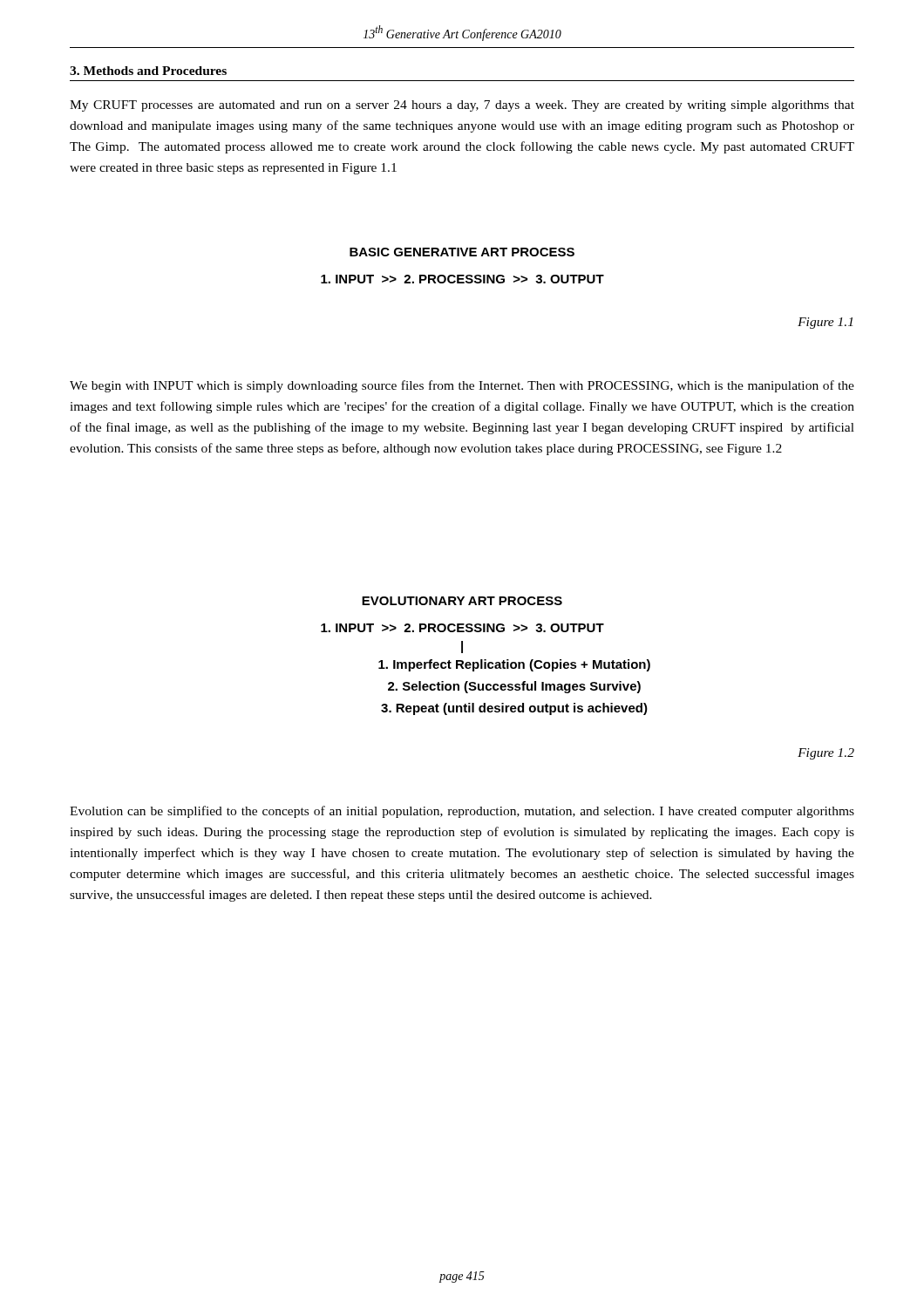This screenshot has height=1308, width=924.
Task: Point to the passage starting "Figure 1.2"
Action: [826, 752]
